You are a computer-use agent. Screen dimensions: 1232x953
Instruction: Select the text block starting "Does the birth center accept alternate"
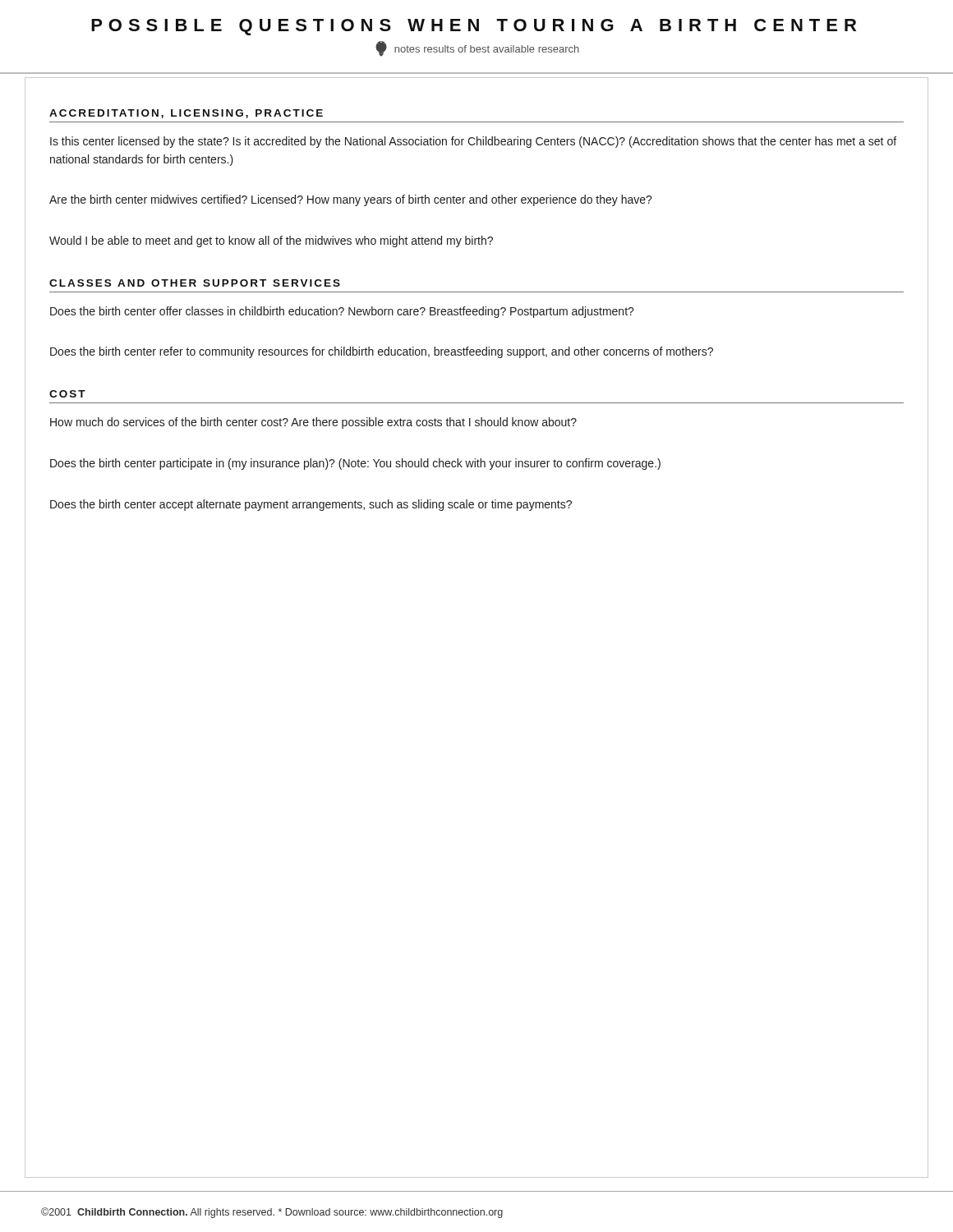311,504
